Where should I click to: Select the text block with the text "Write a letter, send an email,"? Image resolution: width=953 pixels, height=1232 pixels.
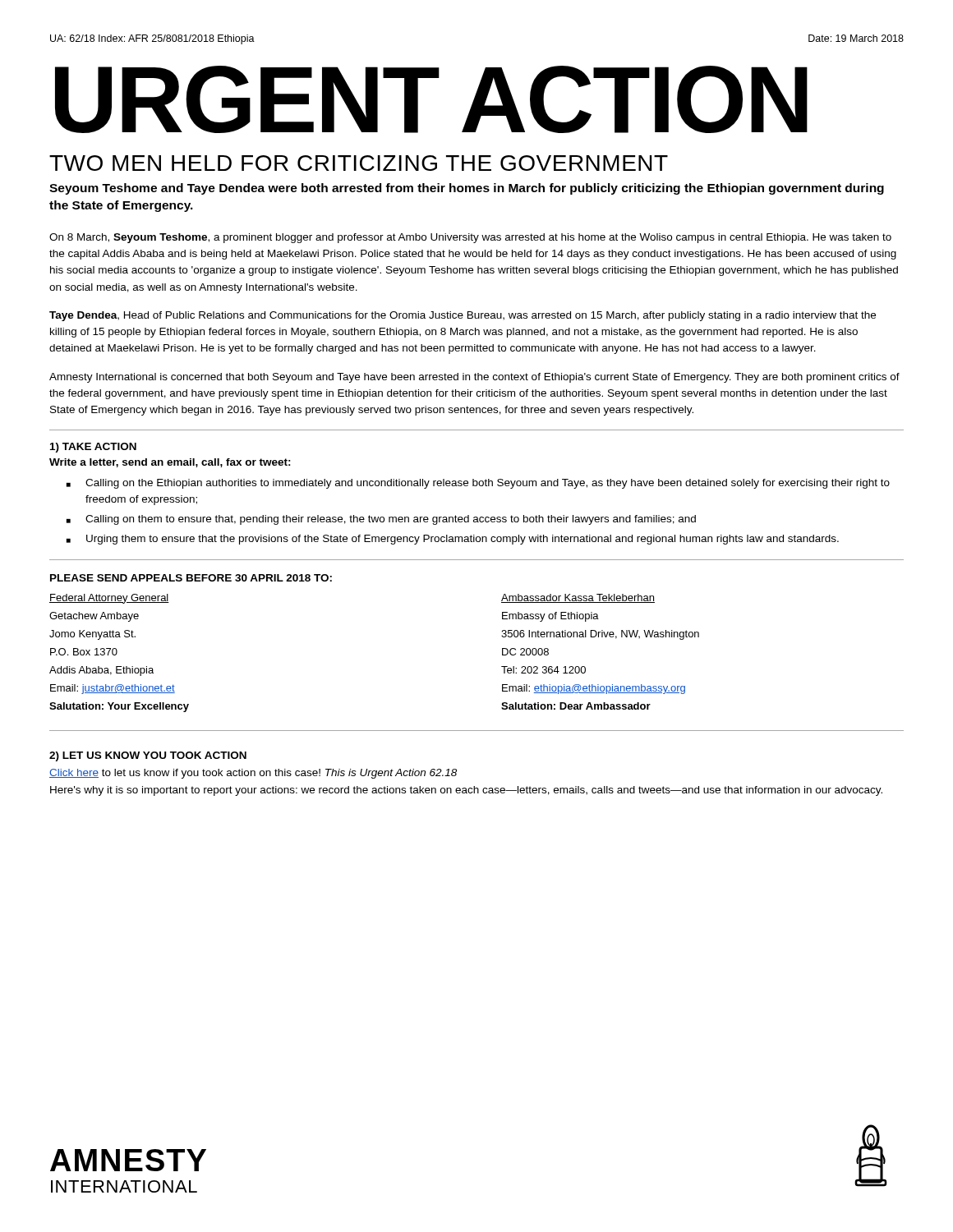tap(170, 462)
